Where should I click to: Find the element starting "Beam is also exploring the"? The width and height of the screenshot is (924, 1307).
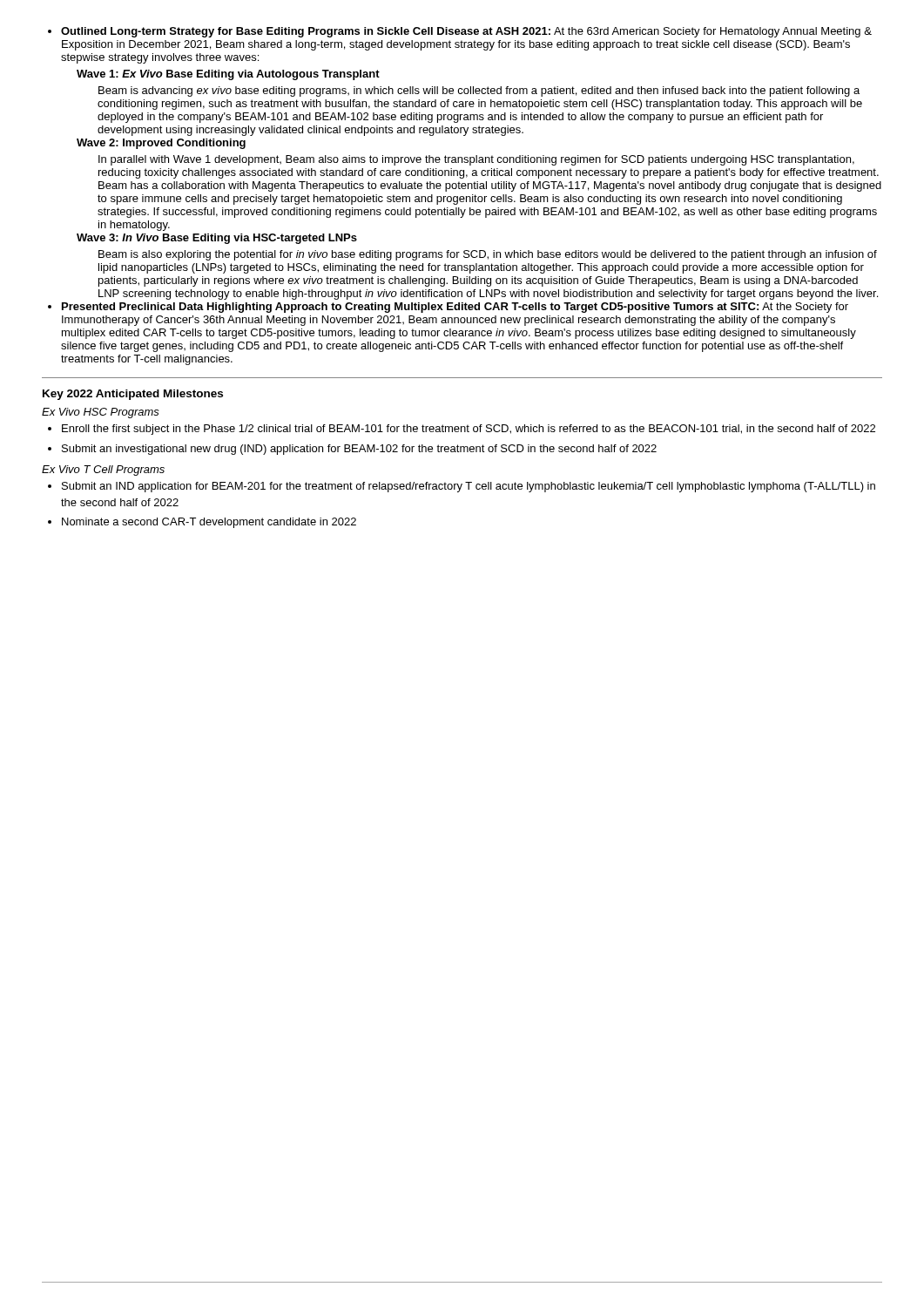point(490,274)
